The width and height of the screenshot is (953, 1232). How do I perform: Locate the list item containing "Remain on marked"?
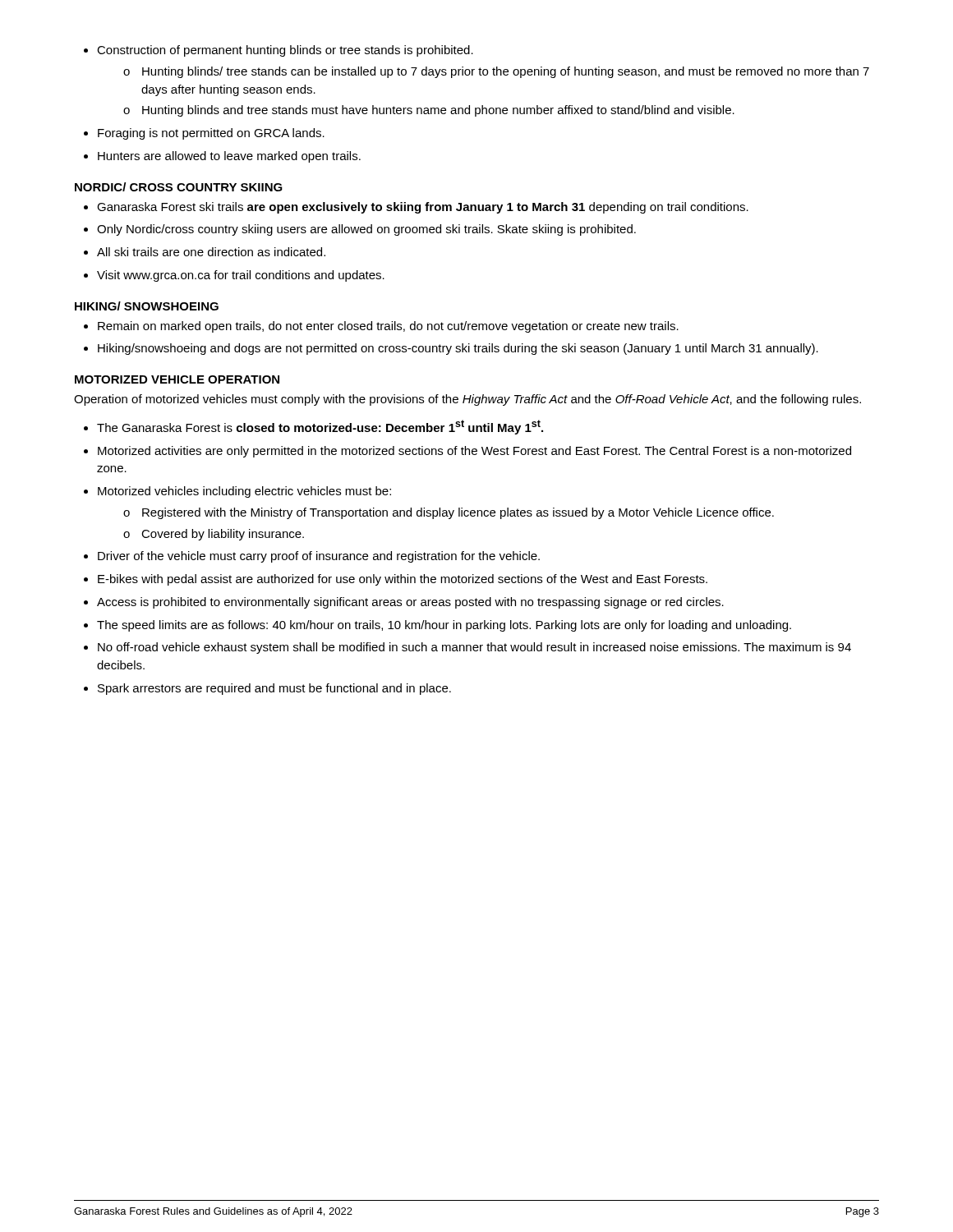point(476,326)
